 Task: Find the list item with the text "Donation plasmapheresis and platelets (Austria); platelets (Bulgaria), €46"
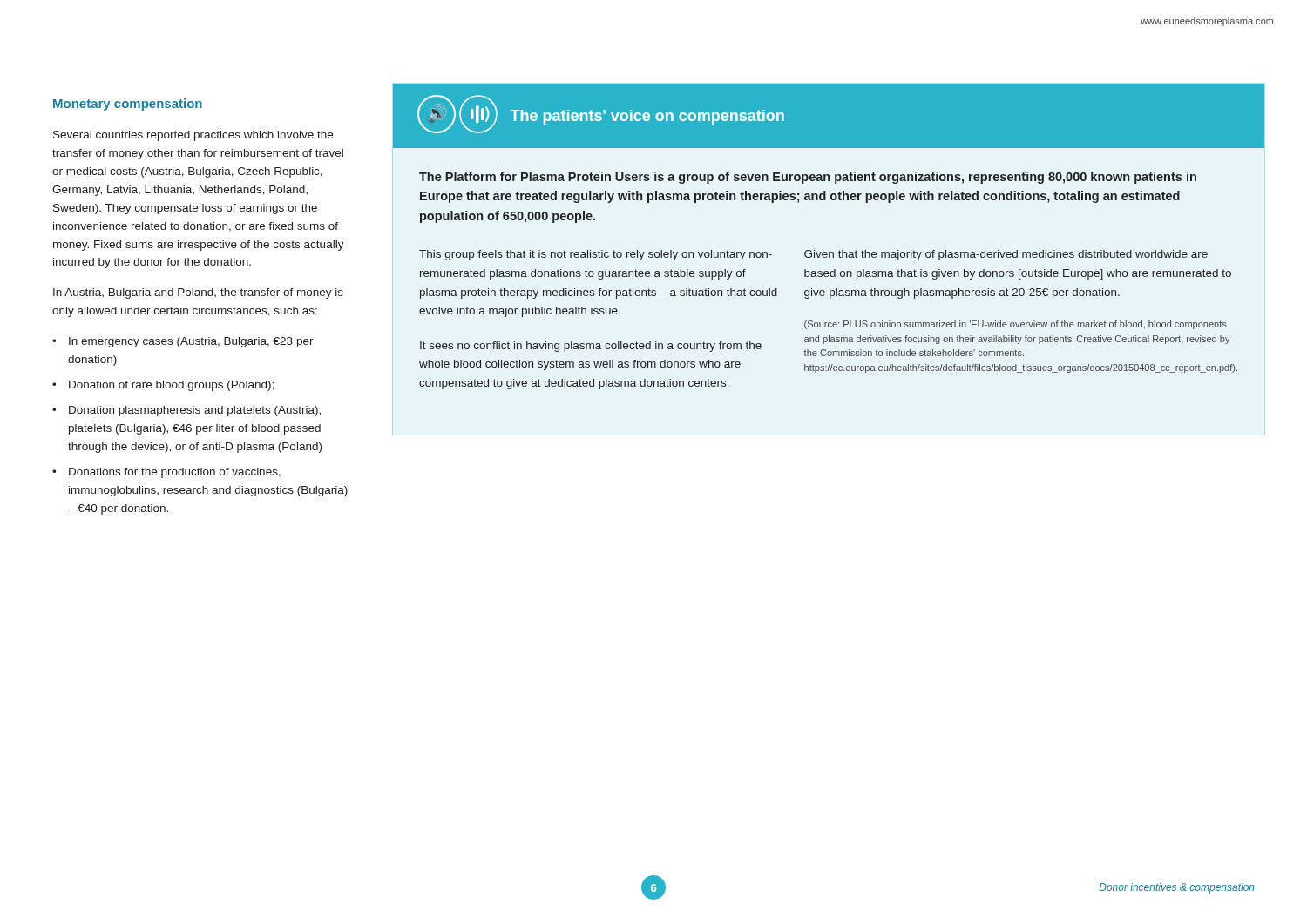pos(195,428)
